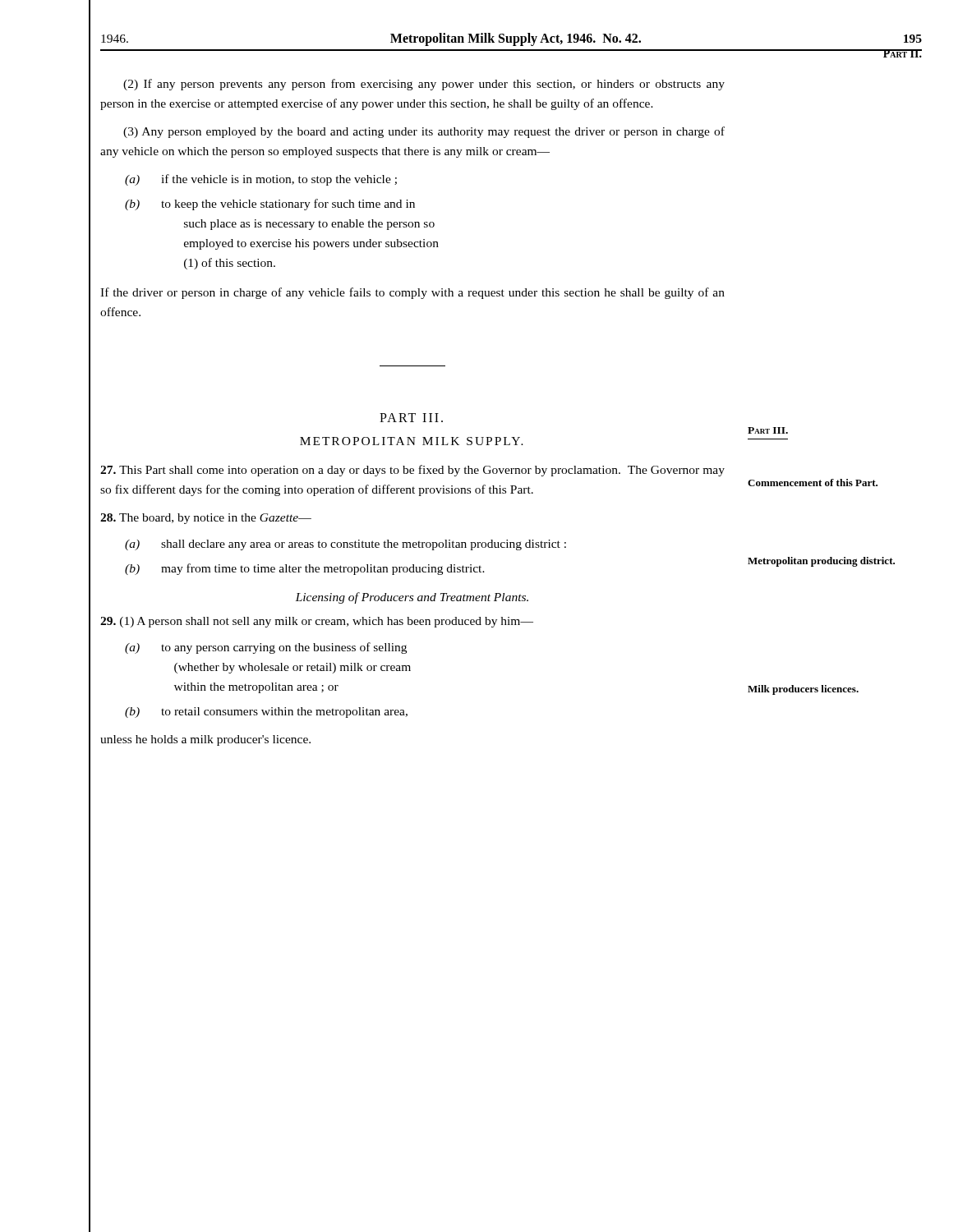958x1232 pixels.
Task: Locate the element starting "(a) to any person carrying"
Action: click(x=412, y=667)
